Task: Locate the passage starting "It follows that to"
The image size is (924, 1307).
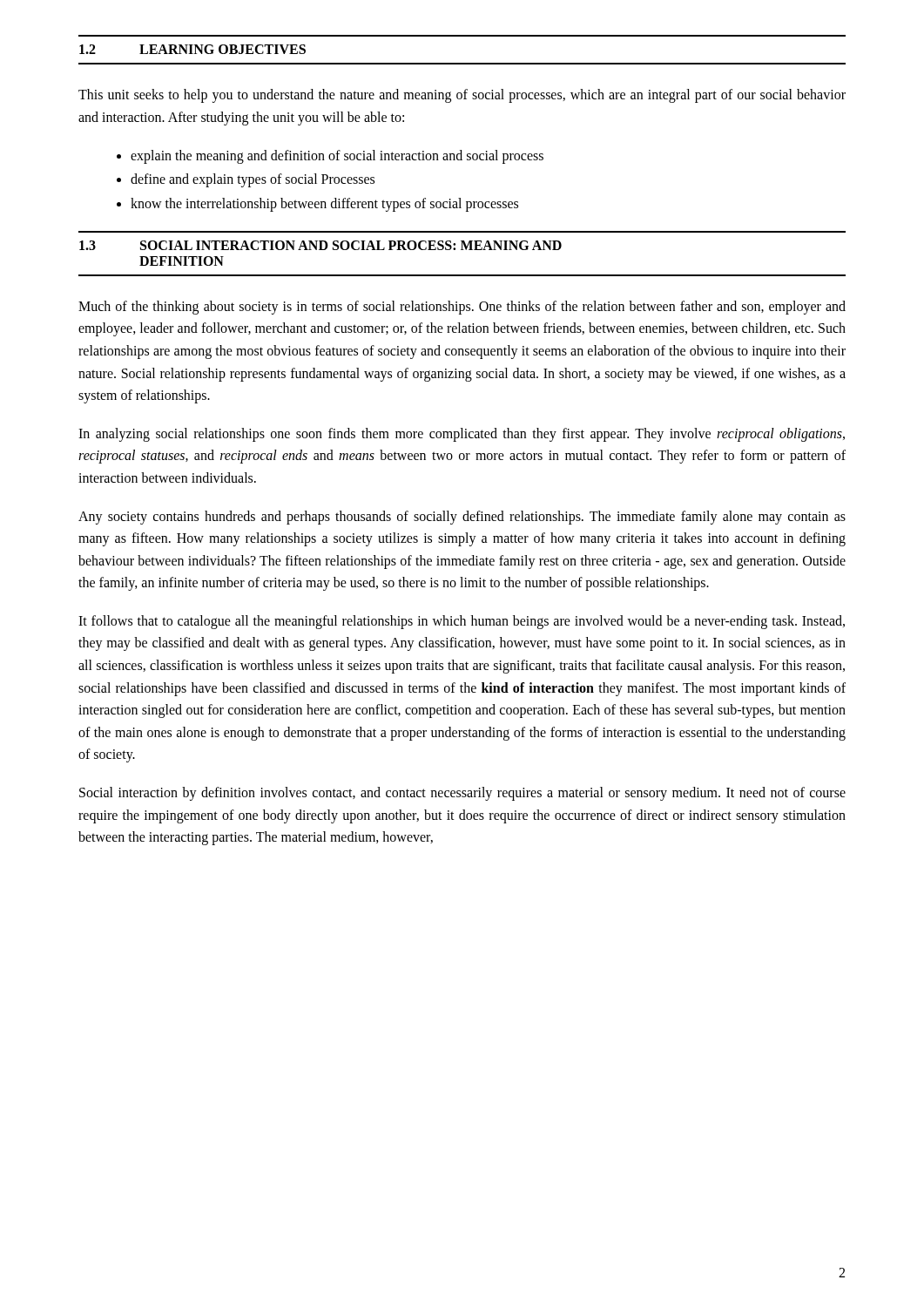Action: [462, 688]
